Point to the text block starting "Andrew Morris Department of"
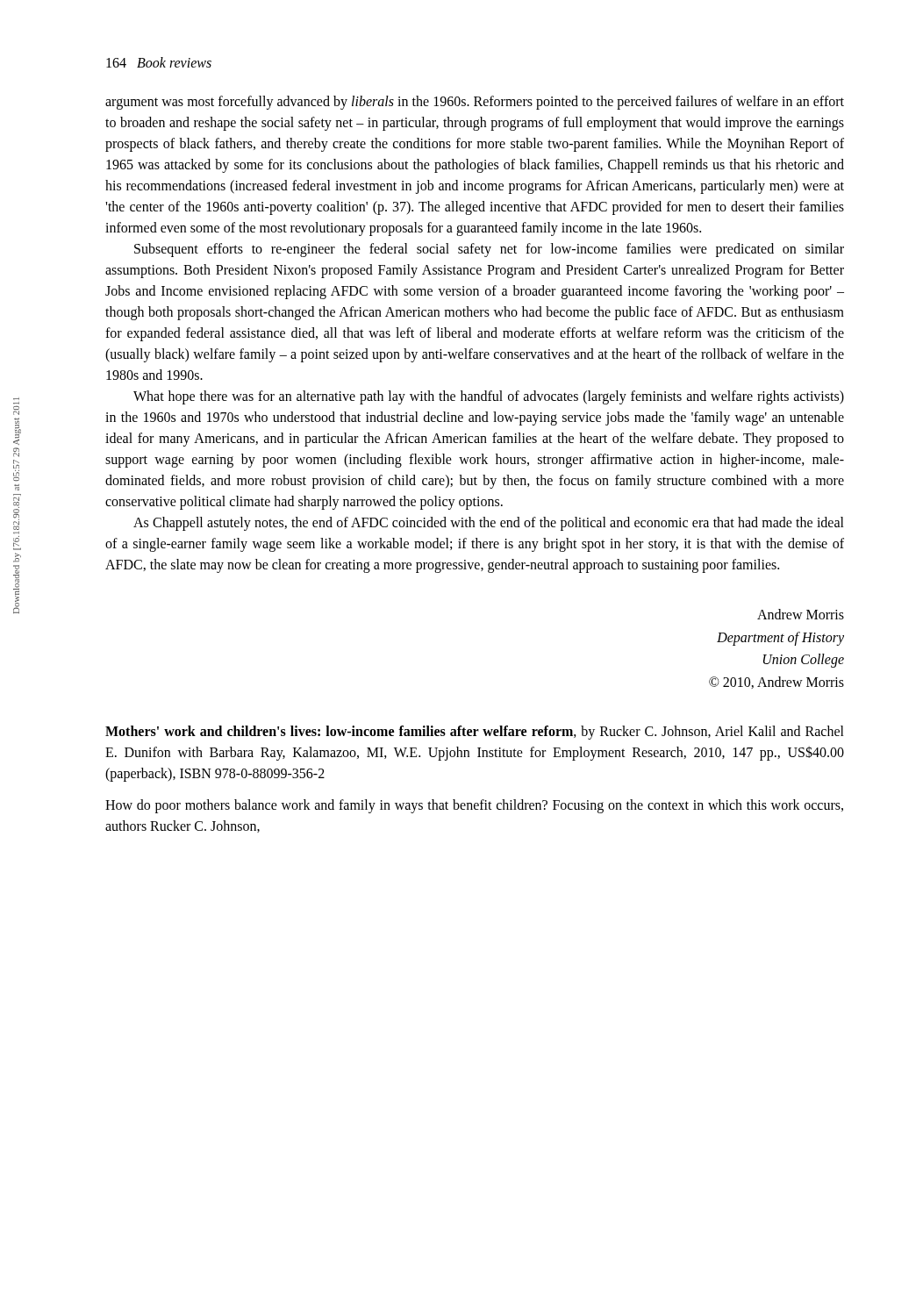Image resolution: width=923 pixels, height=1316 pixels. pyautogui.click(x=776, y=648)
